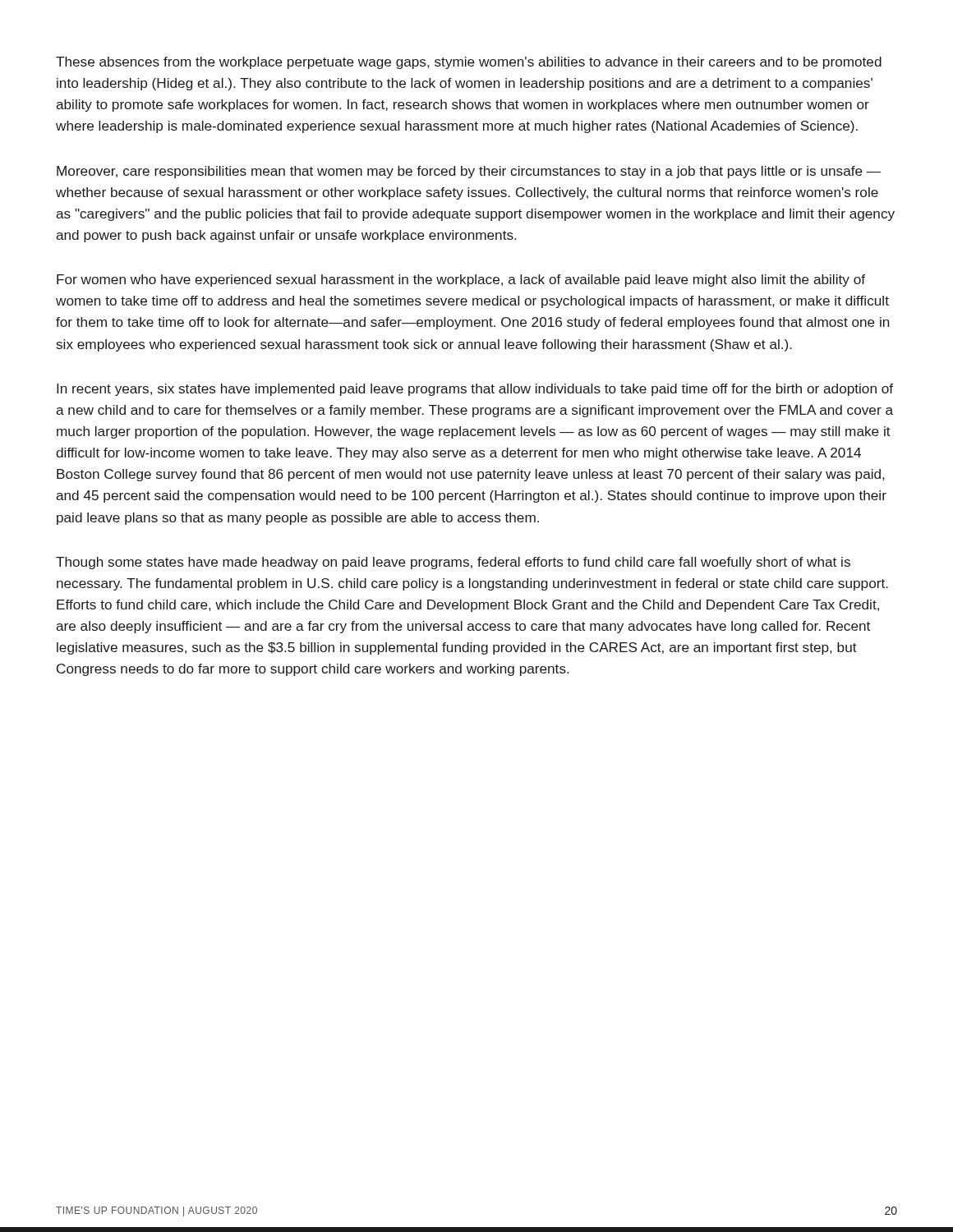Select the text block that reads "Moreover, care responsibilities mean"
953x1232 pixels.
(x=475, y=203)
